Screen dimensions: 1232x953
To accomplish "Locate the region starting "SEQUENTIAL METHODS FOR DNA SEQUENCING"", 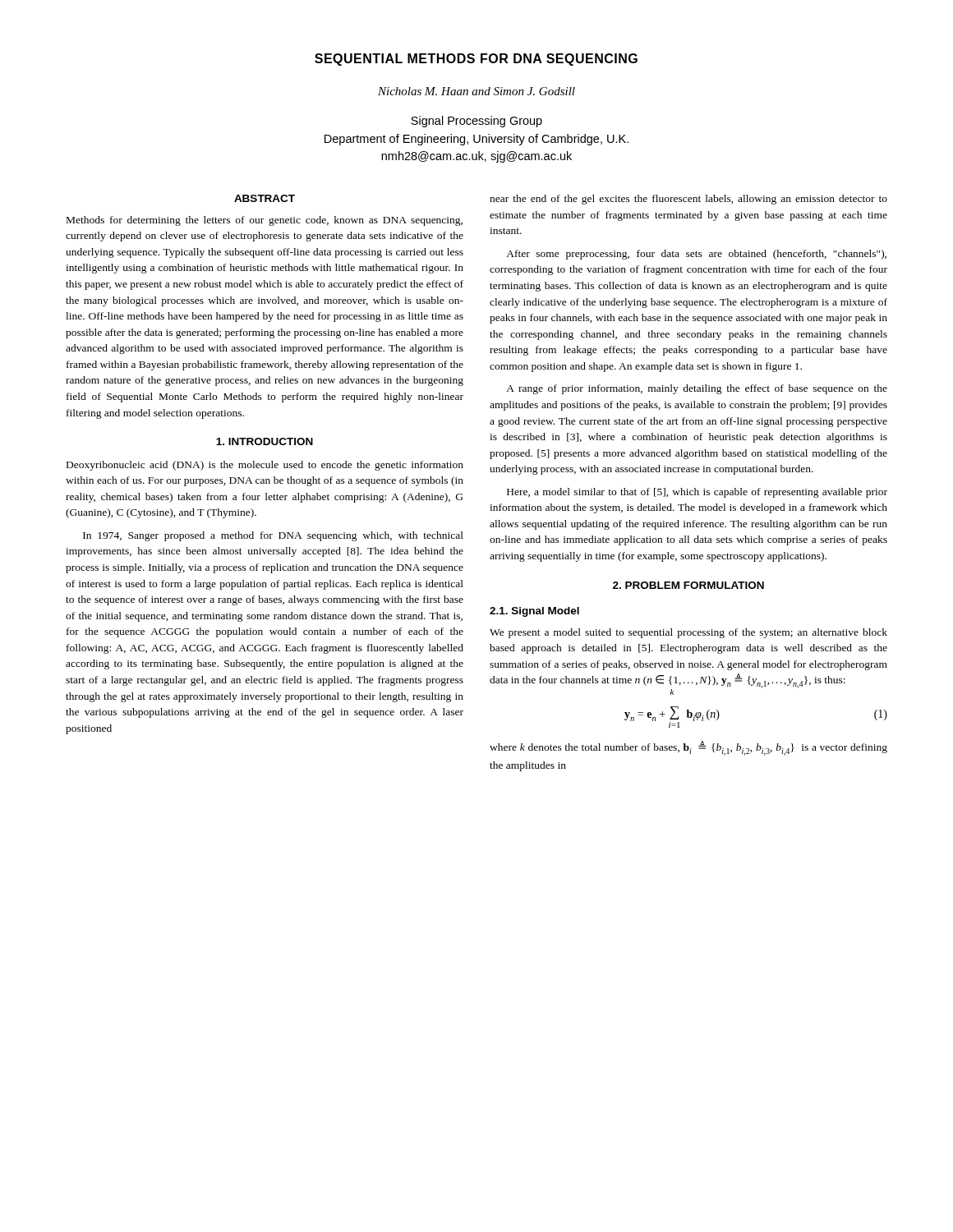I will 476,59.
